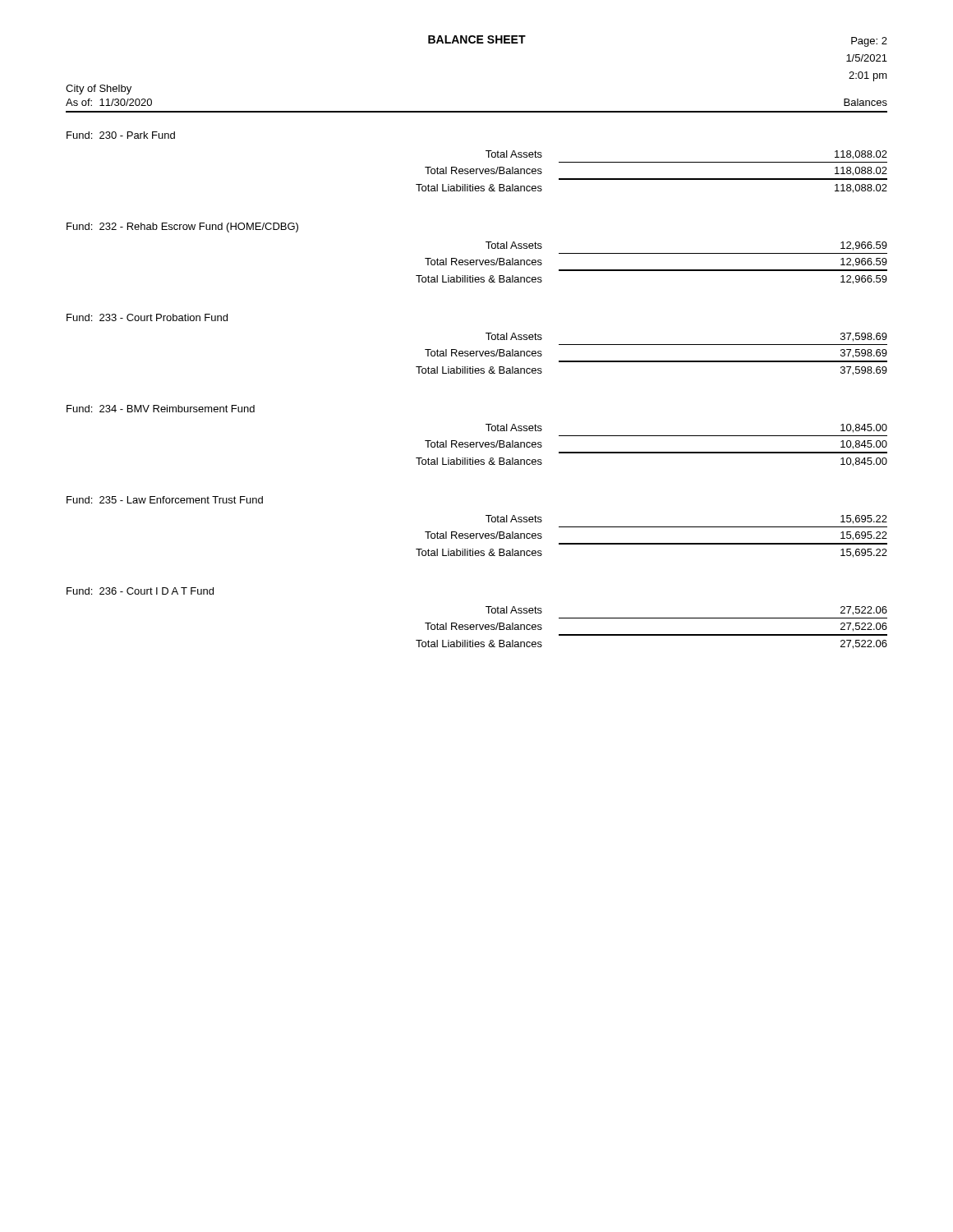
Task: Locate the region starting "Fund: 235 - Law Enforcement"
Action: coord(165,500)
